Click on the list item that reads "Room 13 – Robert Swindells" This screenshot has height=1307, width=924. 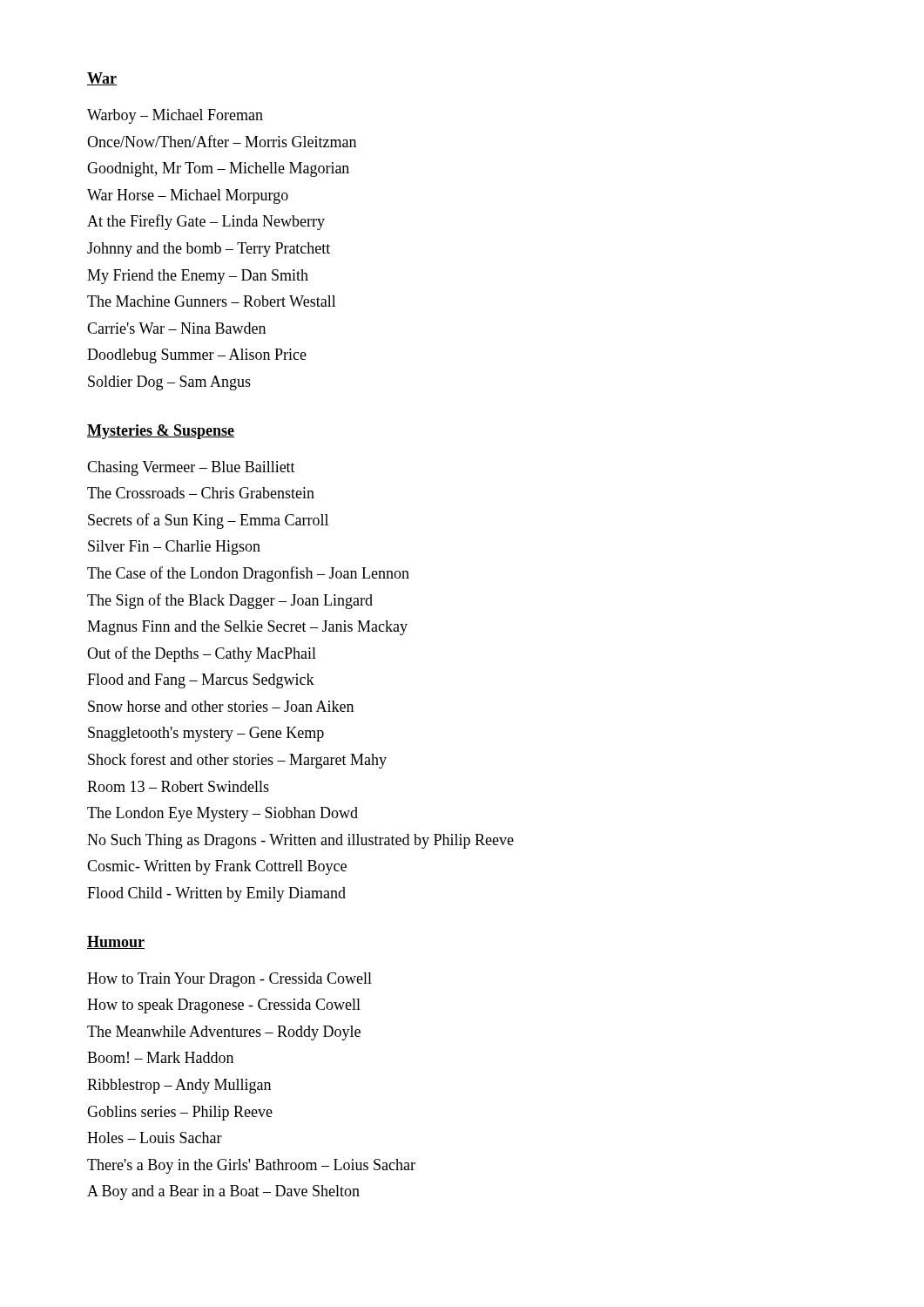pyautogui.click(x=178, y=786)
